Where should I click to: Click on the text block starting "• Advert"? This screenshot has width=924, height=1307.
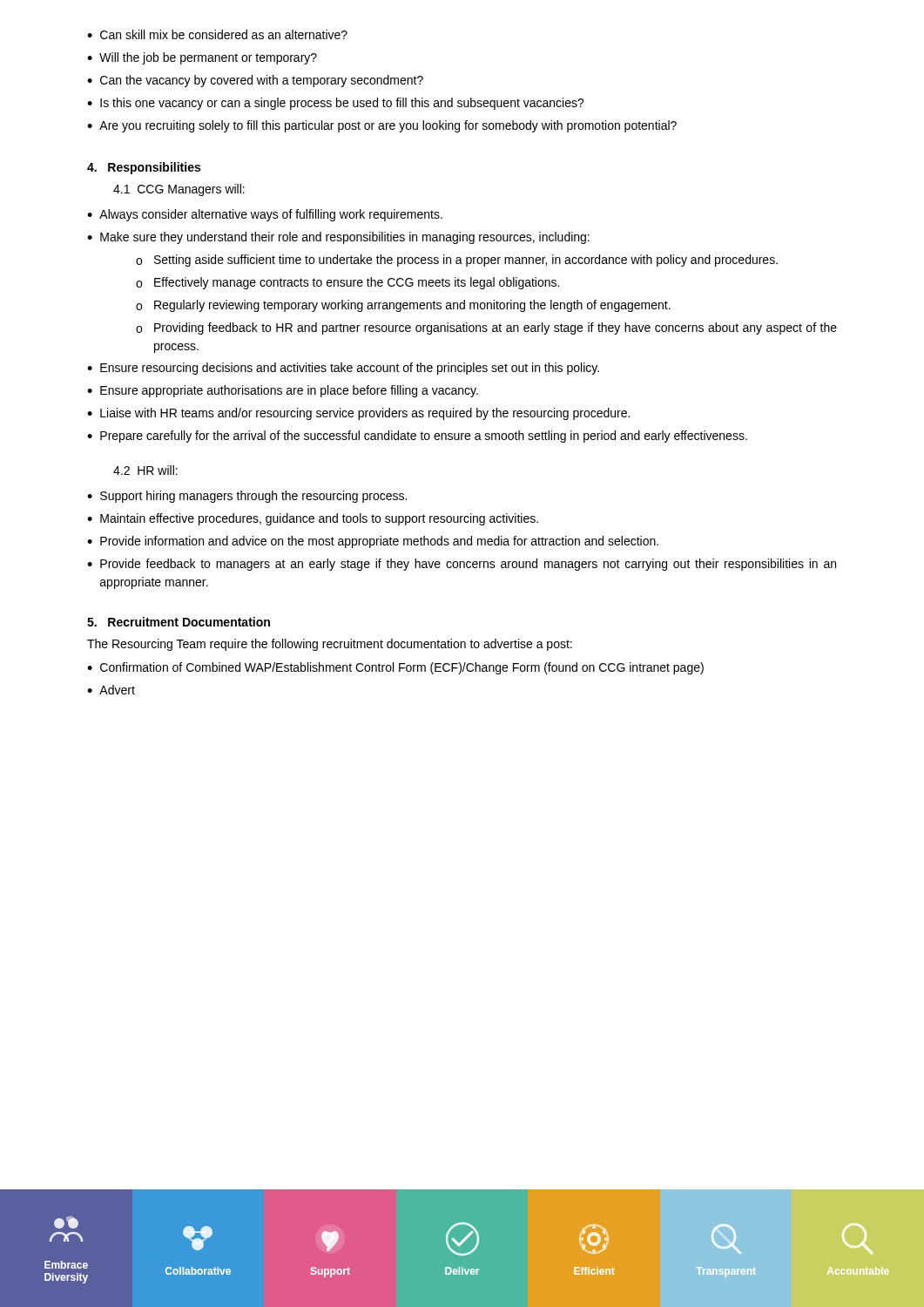click(111, 690)
